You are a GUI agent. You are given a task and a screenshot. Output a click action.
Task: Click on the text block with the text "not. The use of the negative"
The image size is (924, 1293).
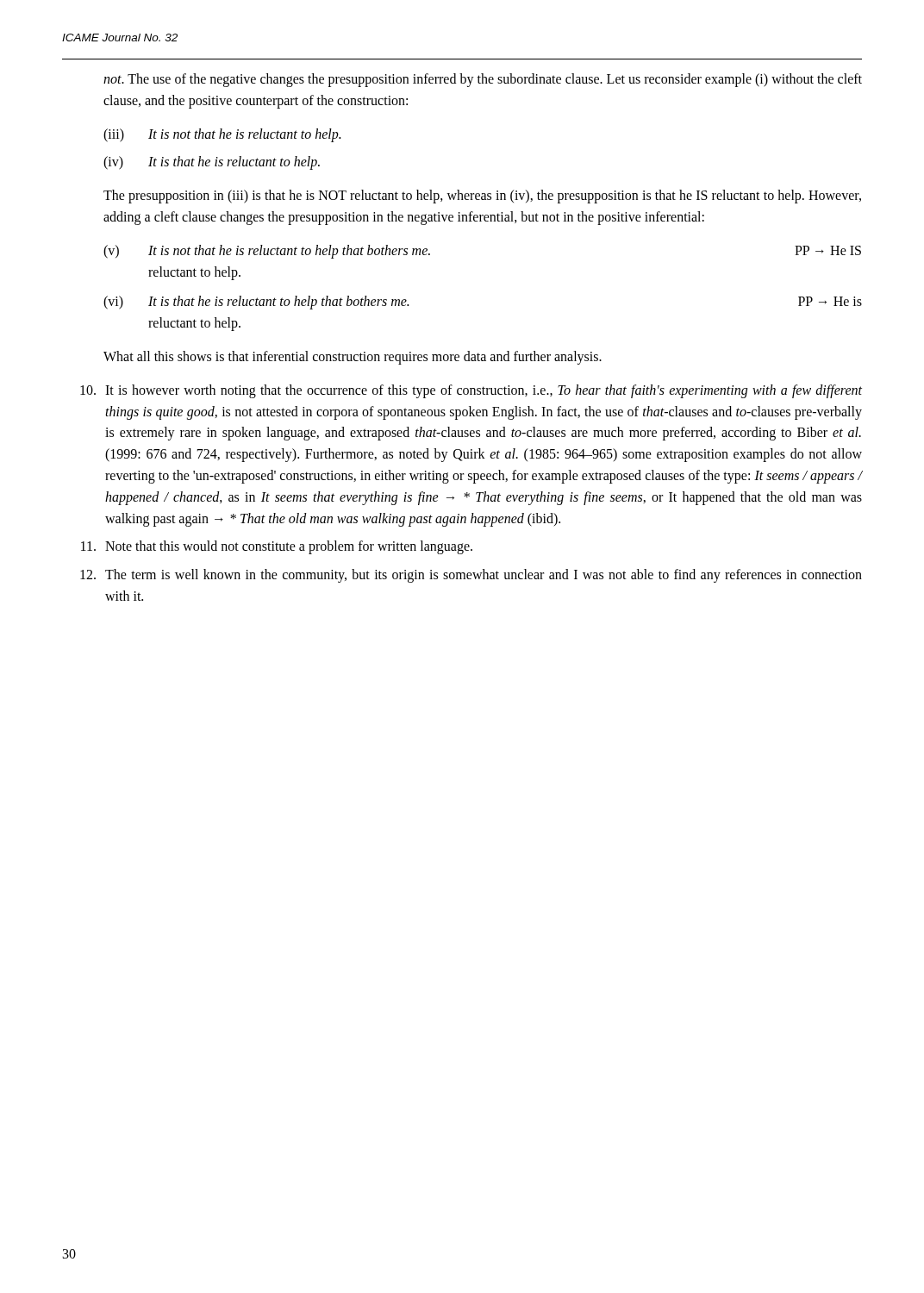pos(483,90)
